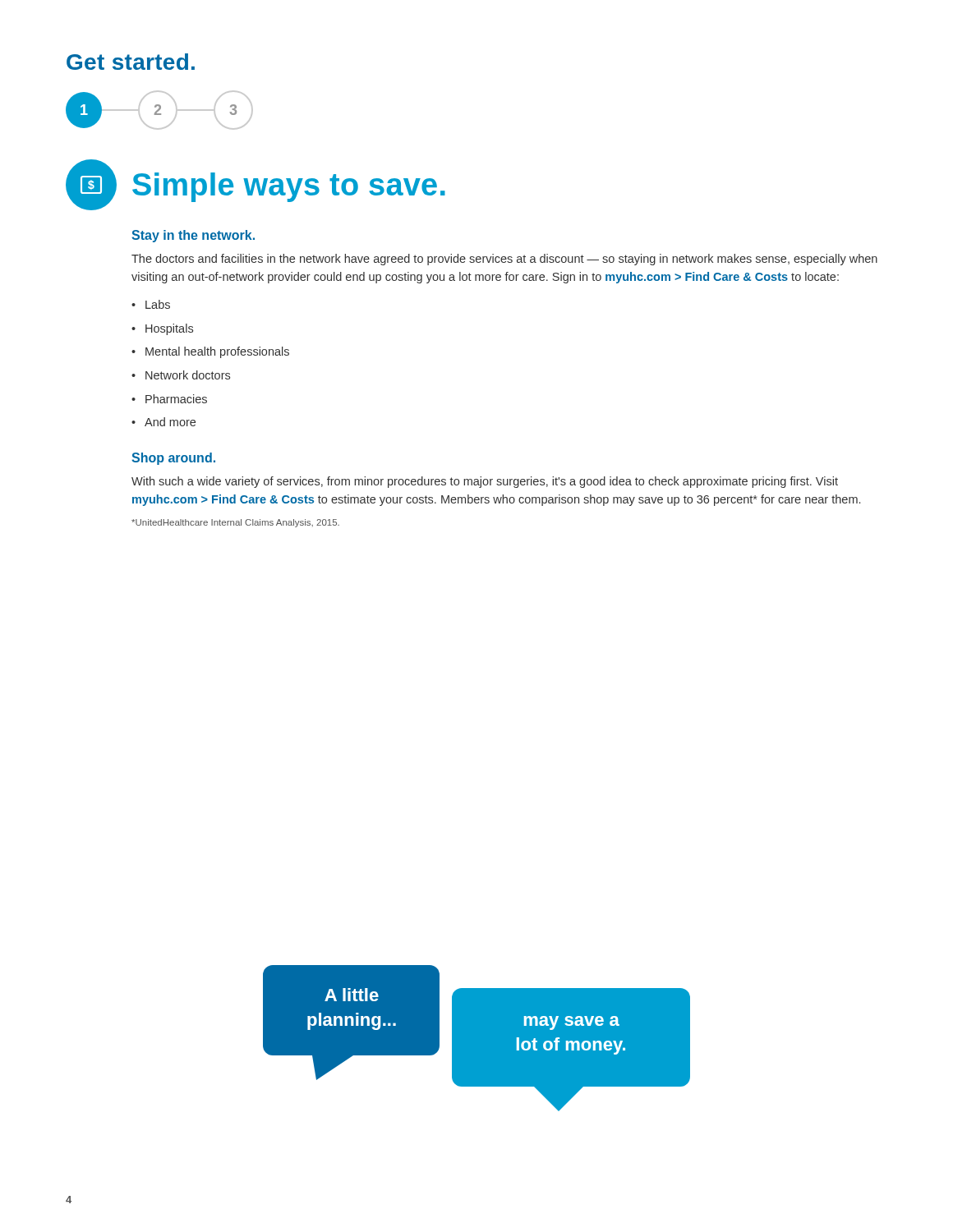Click on the text block with the text "With such a wide variety of services,"
953x1232 pixels.
click(509, 491)
